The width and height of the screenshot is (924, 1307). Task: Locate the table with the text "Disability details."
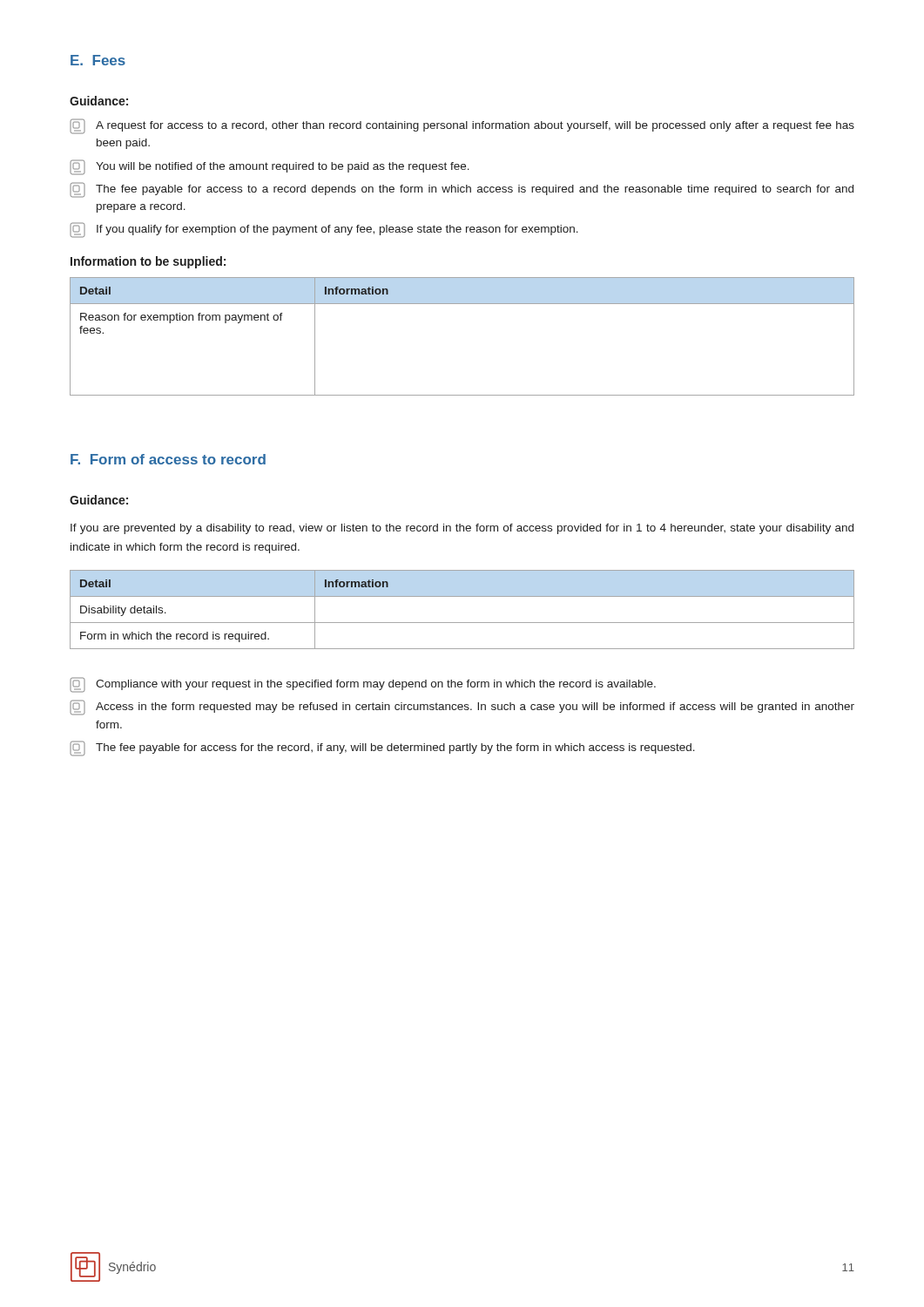[x=462, y=610]
